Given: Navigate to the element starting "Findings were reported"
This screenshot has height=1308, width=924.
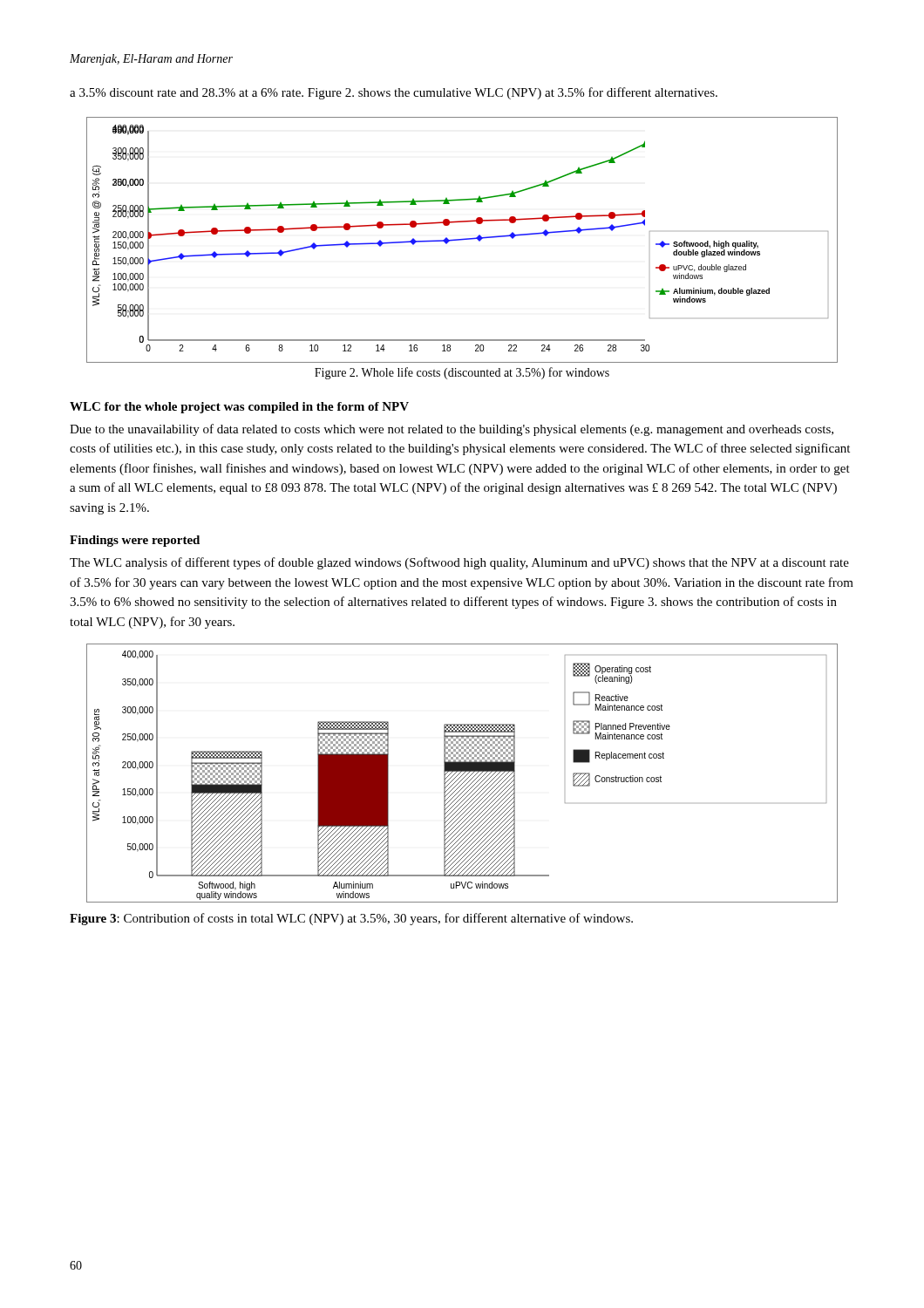Looking at the screenshot, I should click(135, 540).
